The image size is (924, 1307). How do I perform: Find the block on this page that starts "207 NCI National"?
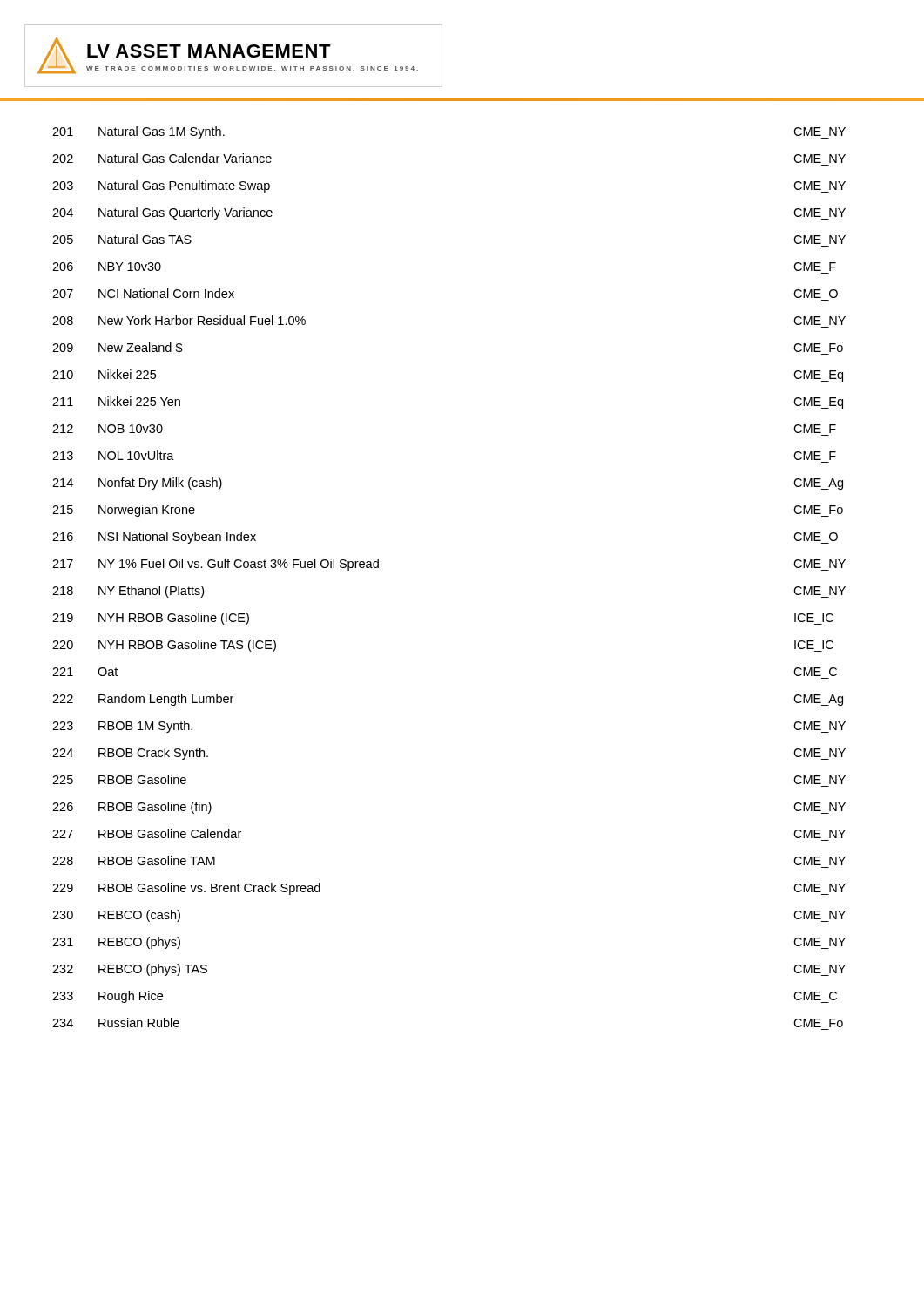[60, 293]
